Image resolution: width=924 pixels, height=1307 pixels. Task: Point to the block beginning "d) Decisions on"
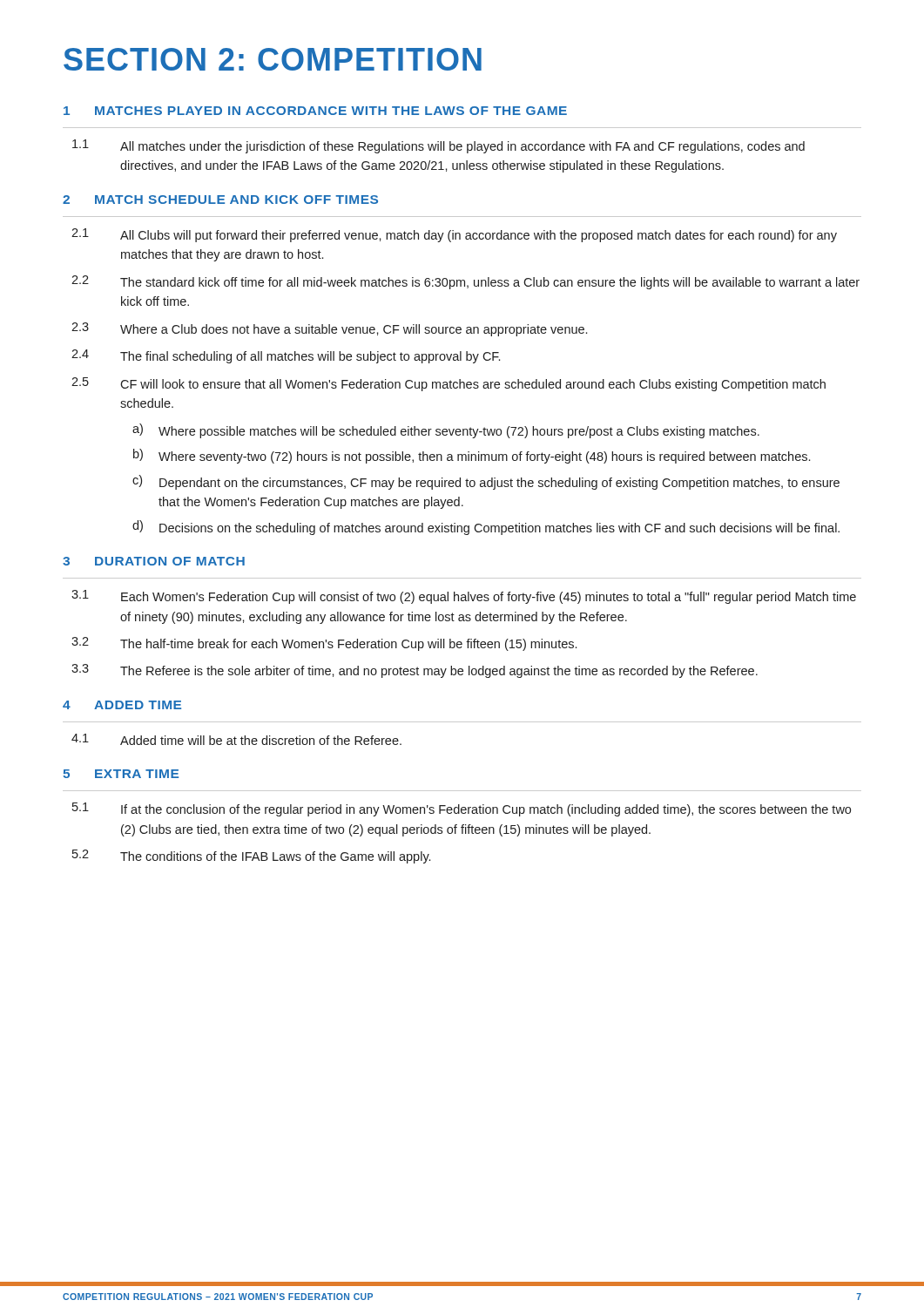[487, 528]
